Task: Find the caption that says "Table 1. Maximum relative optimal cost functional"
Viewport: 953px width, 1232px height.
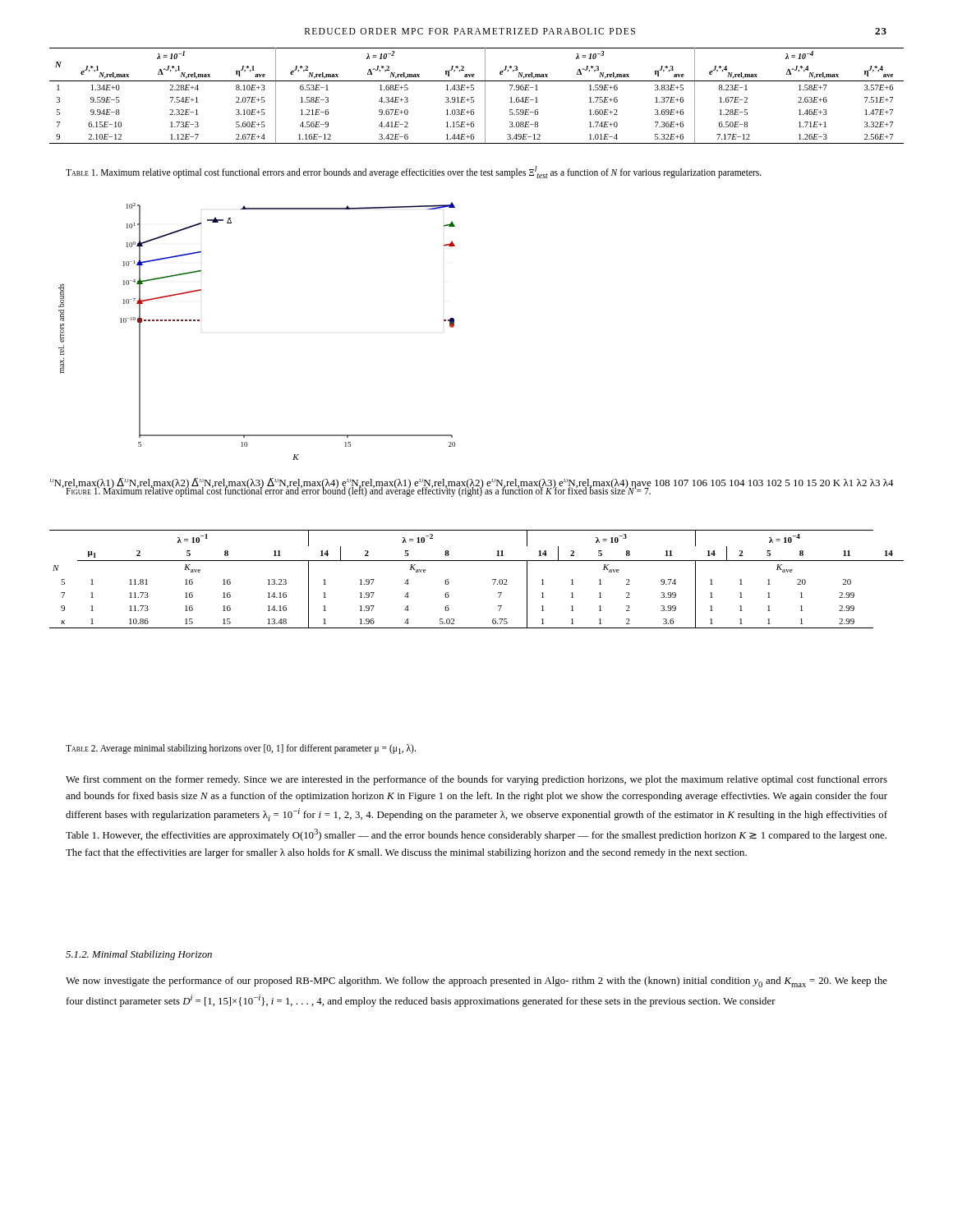Action: 414,172
